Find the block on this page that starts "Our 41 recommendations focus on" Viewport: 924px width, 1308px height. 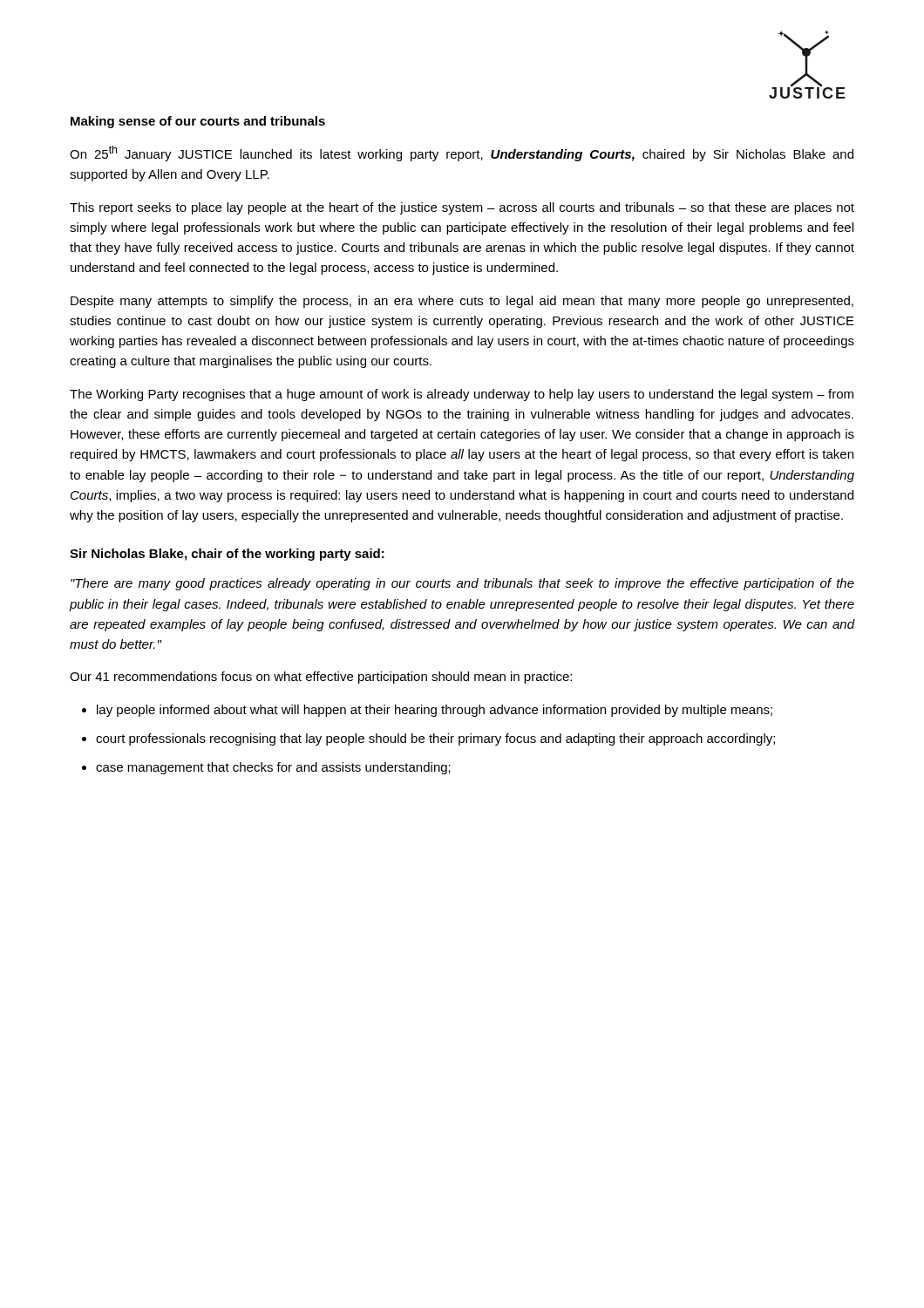pos(321,676)
